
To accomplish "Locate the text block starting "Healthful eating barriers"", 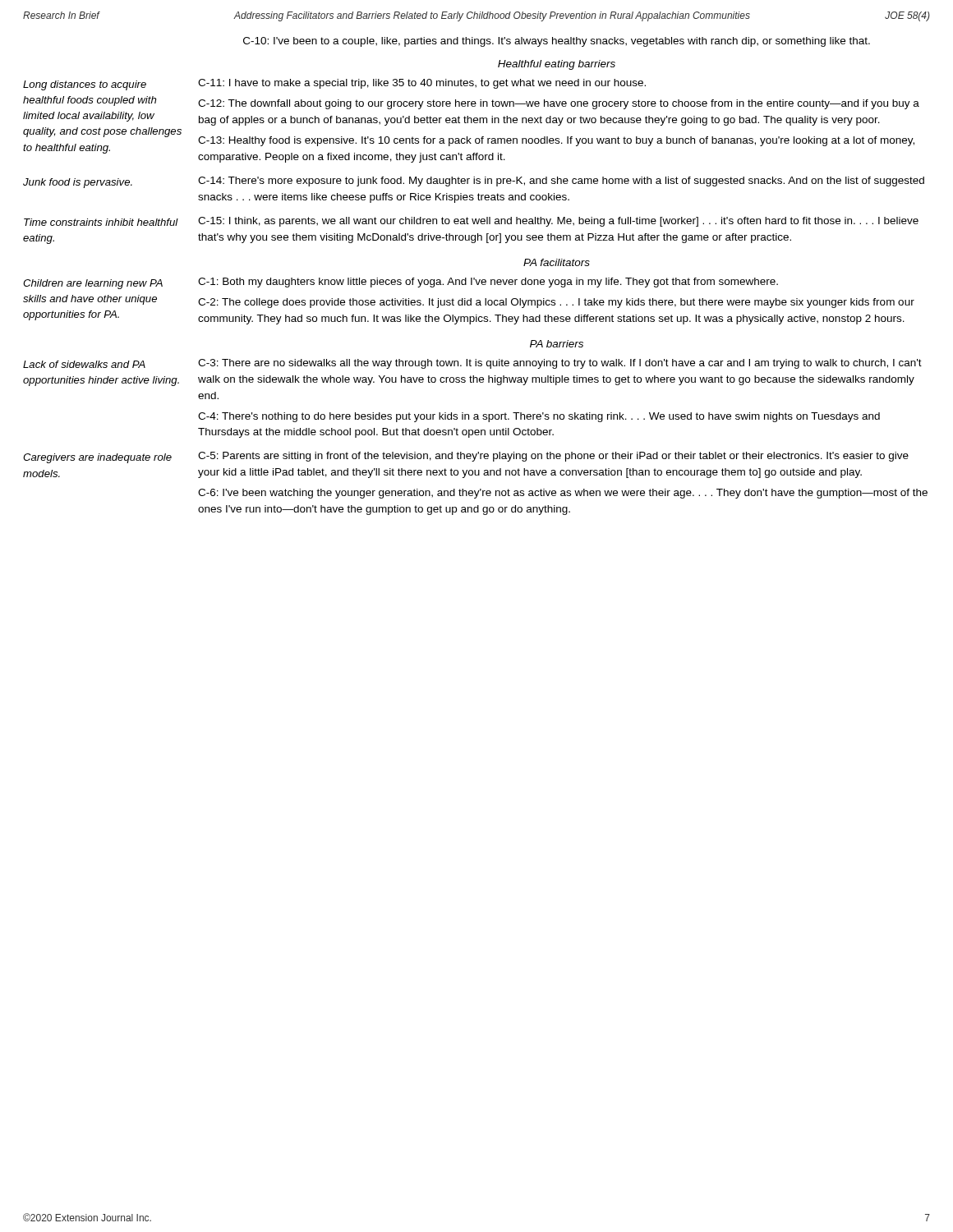I will [x=557, y=64].
